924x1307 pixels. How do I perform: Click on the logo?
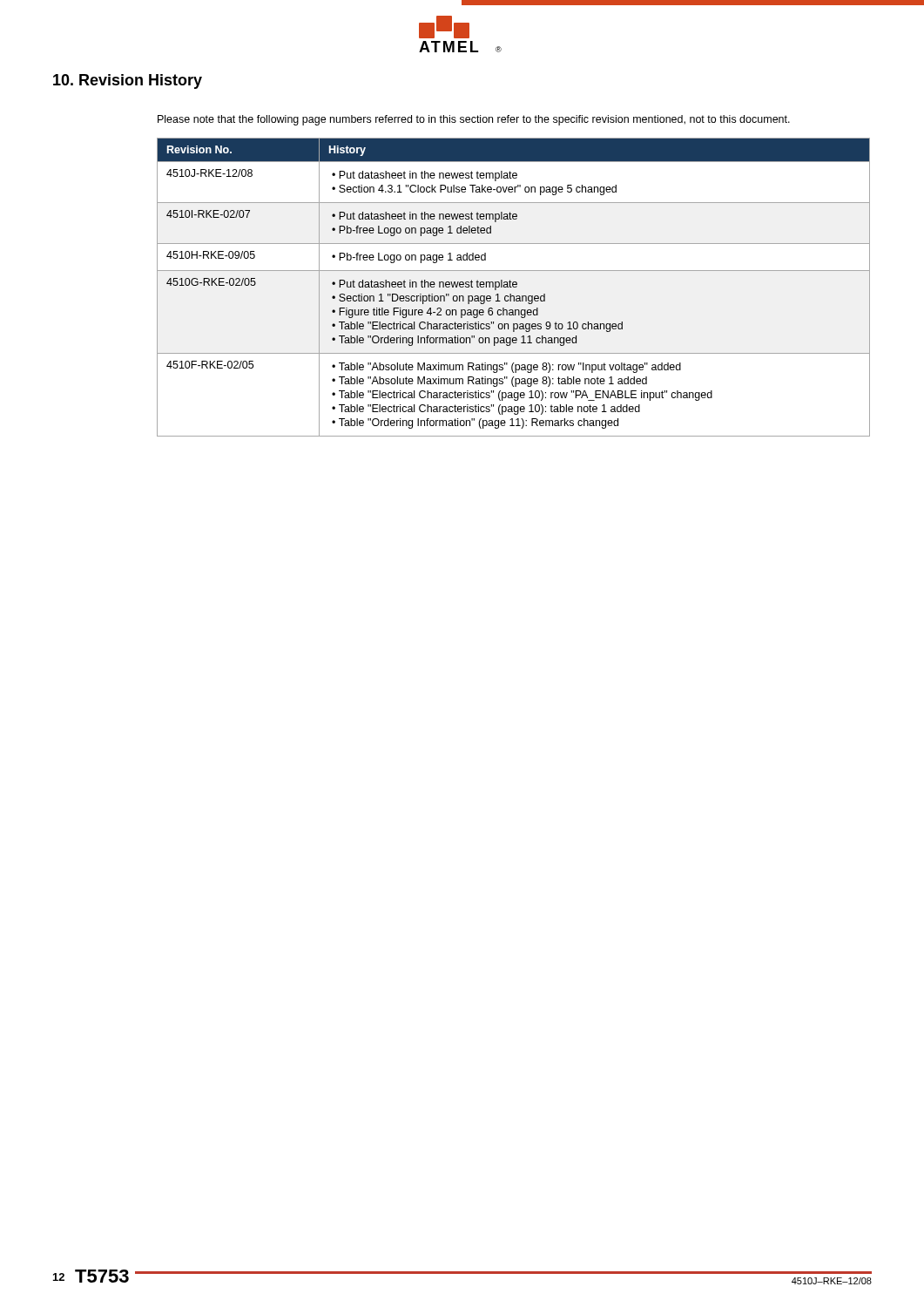click(x=462, y=37)
